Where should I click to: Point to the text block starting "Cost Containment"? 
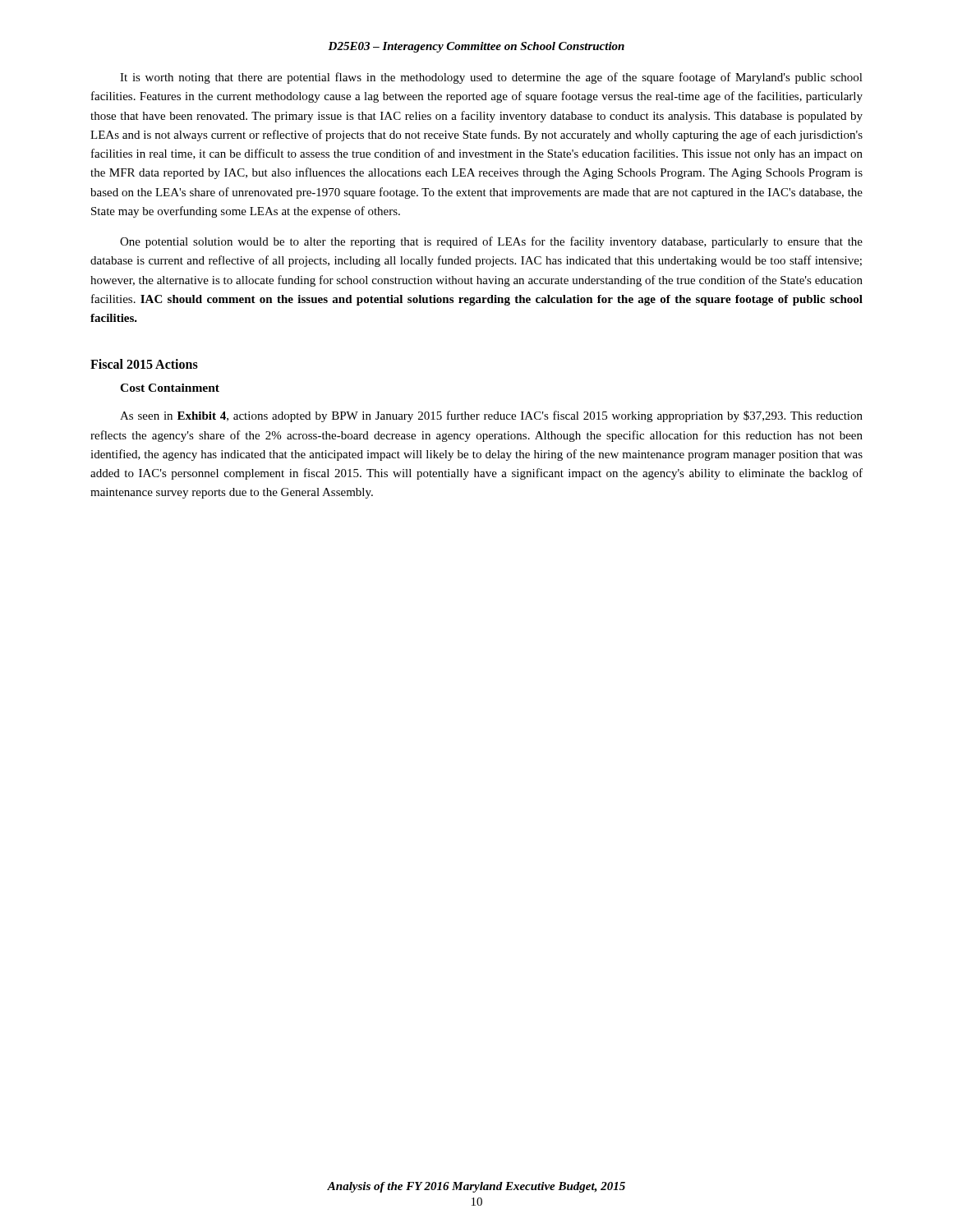pyautogui.click(x=170, y=387)
